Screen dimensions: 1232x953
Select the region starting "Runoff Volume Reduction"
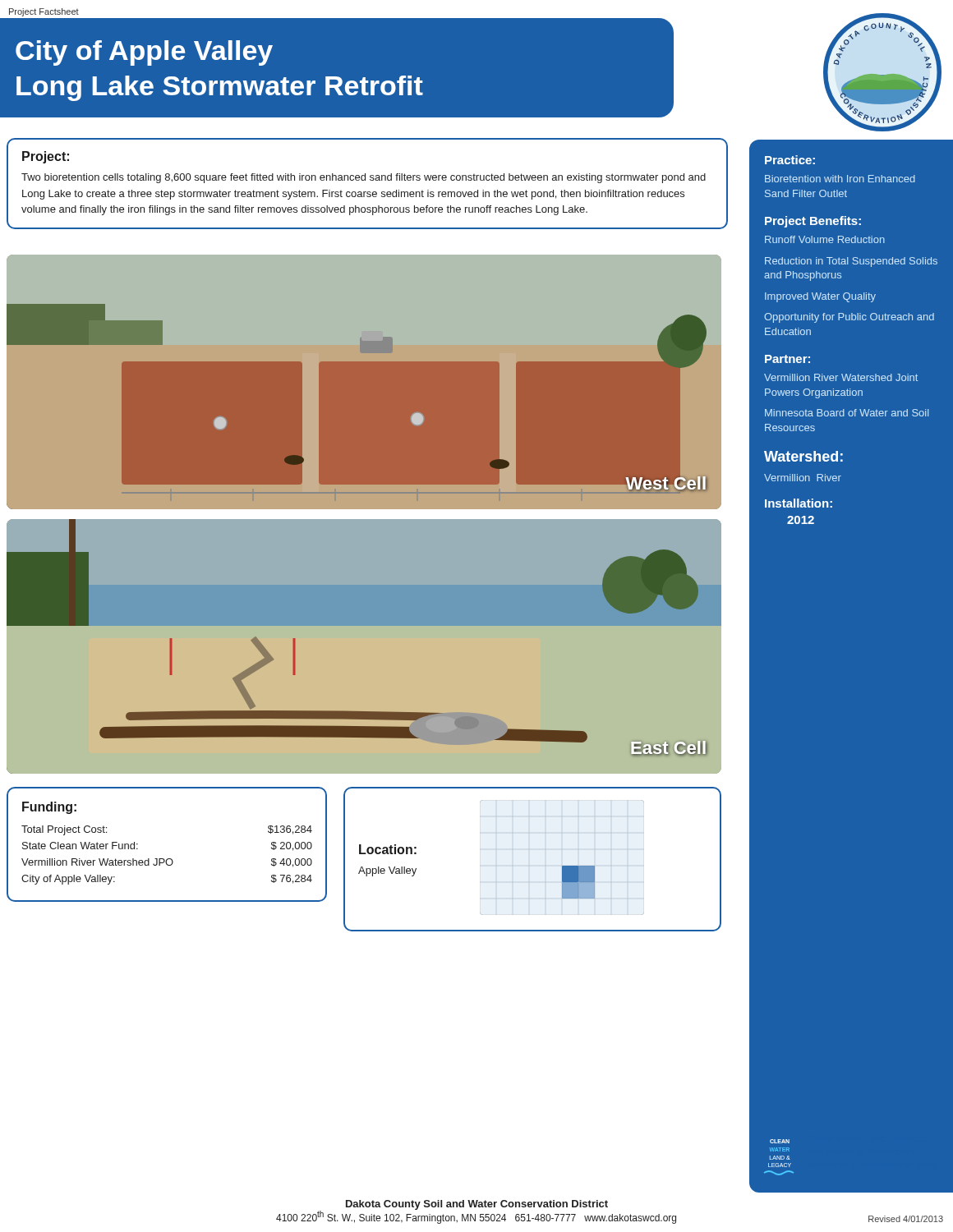pyautogui.click(x=824, y=240)
